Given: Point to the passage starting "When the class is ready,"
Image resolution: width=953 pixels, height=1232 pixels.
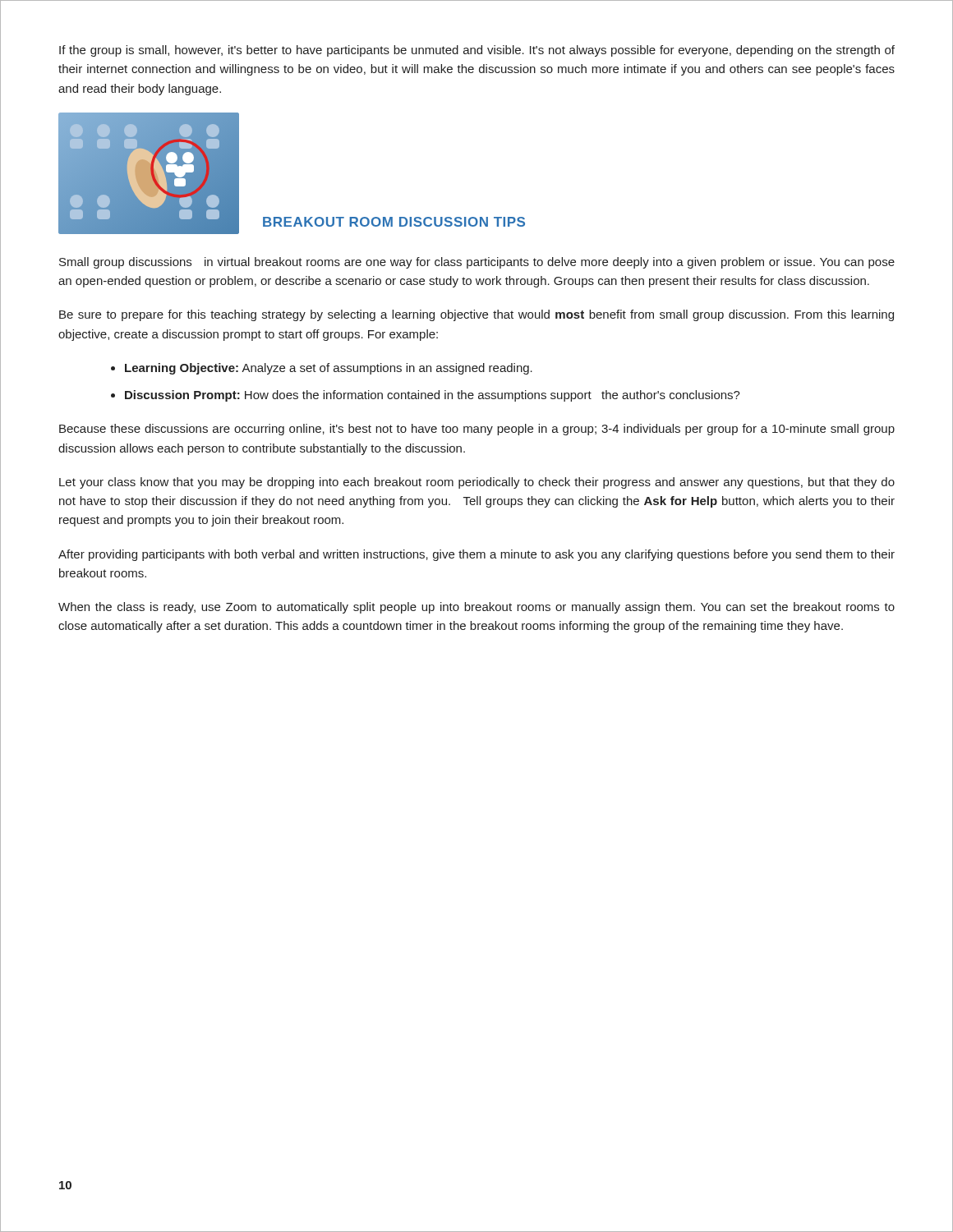Looking at the screenshot, I should click(476, 616).
